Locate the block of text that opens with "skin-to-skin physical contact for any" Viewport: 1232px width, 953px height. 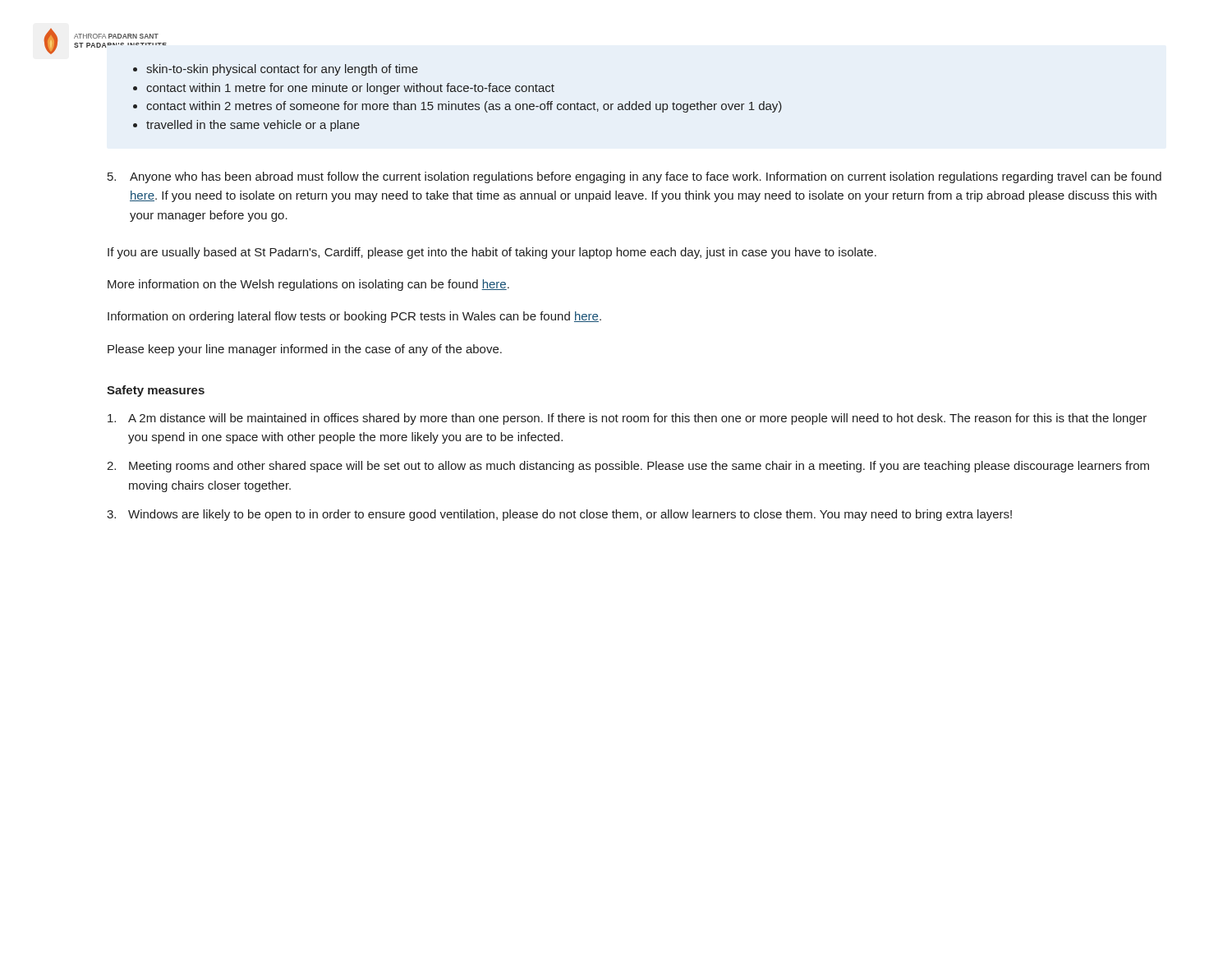tap(282, 70)
